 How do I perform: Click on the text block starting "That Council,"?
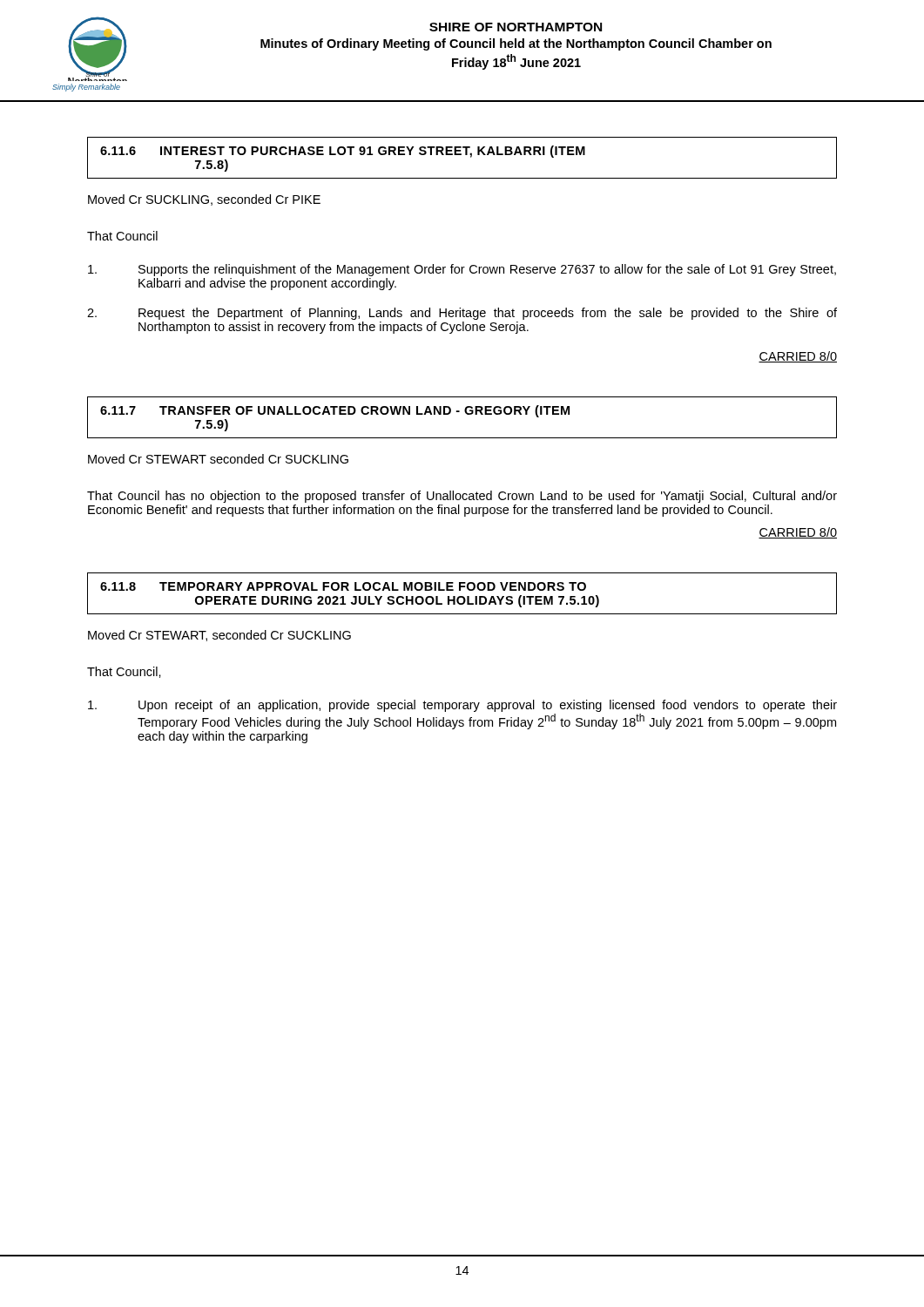click(x=124, y=672)
